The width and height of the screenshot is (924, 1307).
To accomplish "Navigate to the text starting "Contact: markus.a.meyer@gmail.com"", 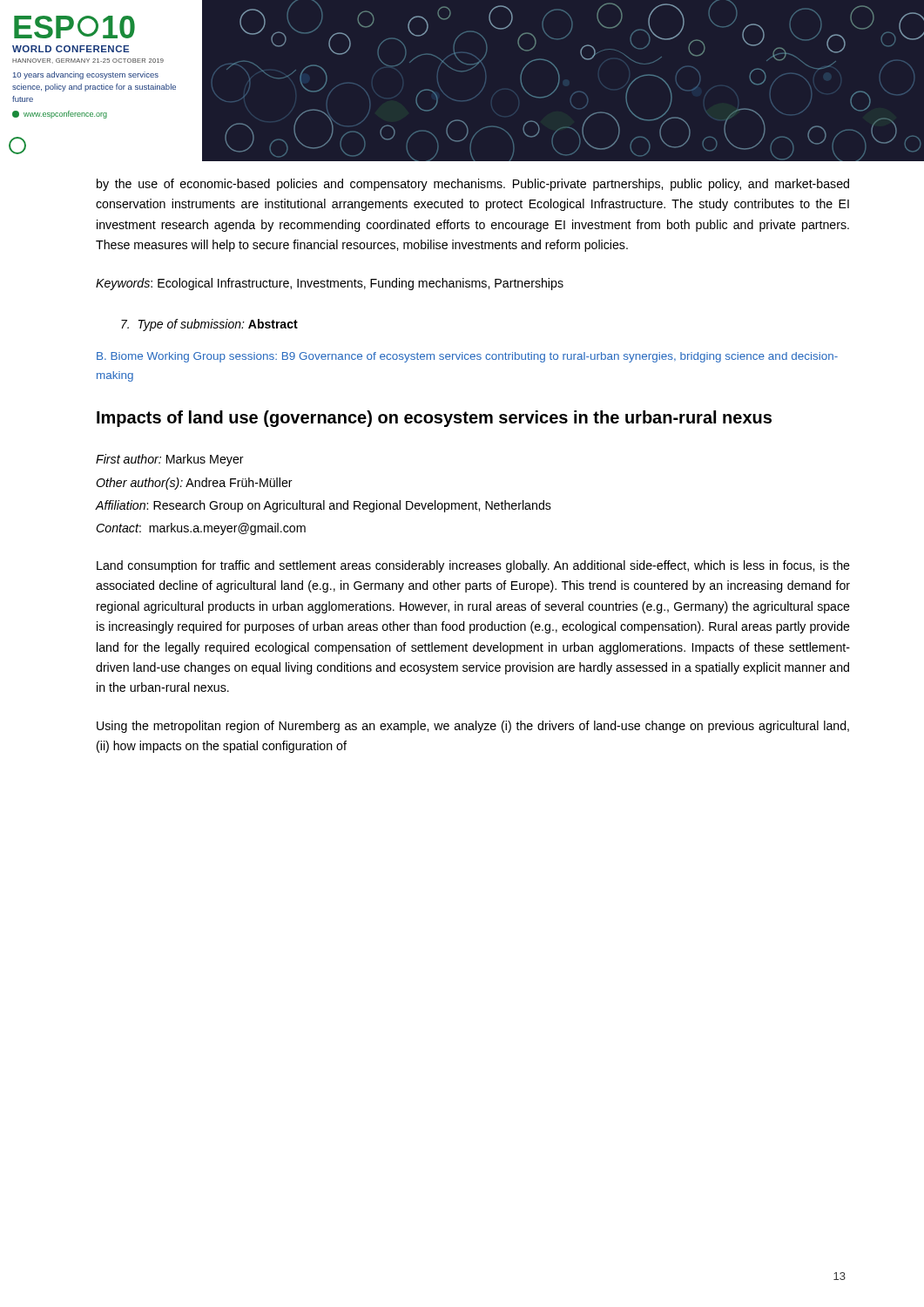I will click(x=201, y=528).
